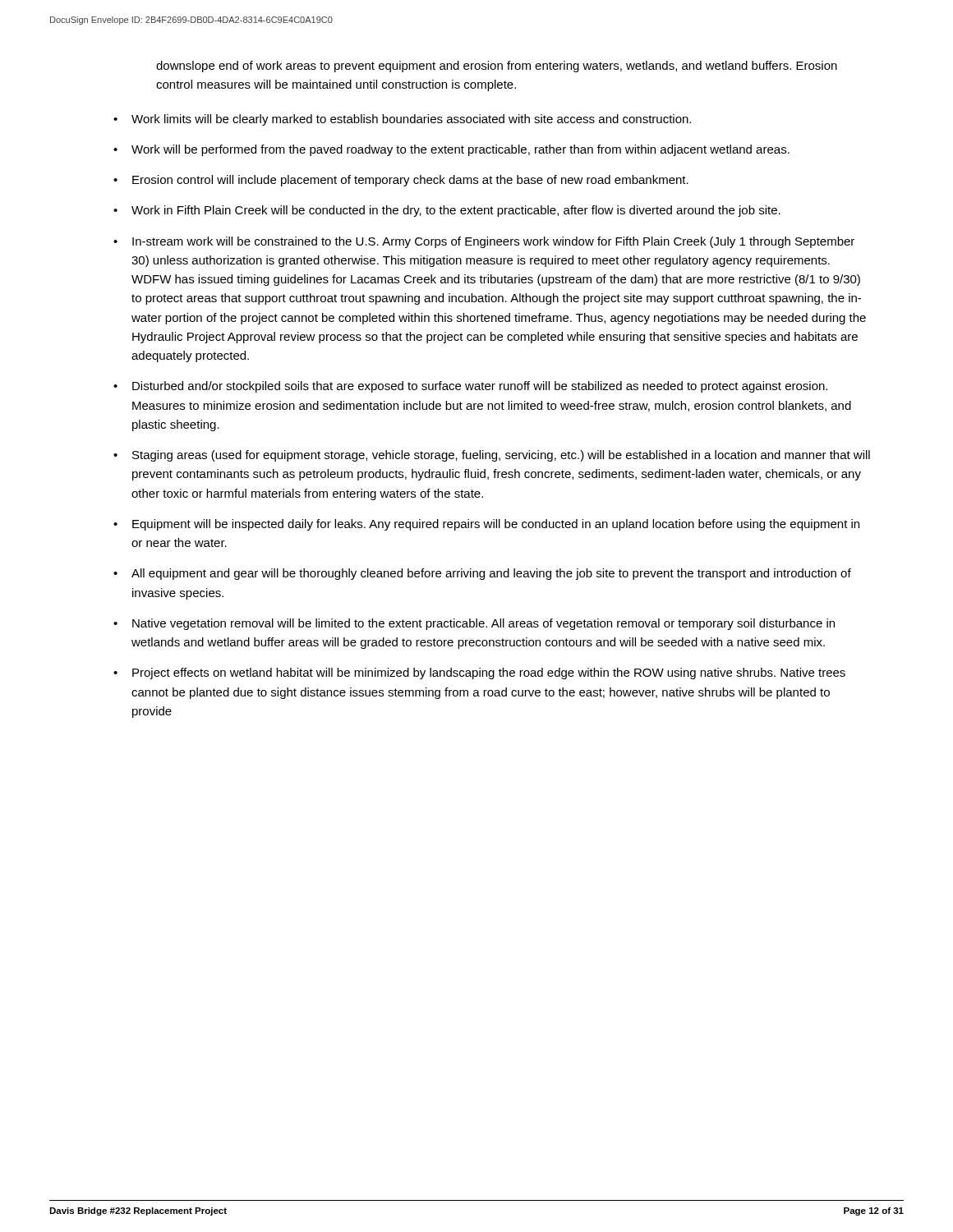Click on the passage starting "Disturbed and/or stockpiled soils that"
Image resolution: width=953 pixels, height=1232 pixels.
(491, 405)
